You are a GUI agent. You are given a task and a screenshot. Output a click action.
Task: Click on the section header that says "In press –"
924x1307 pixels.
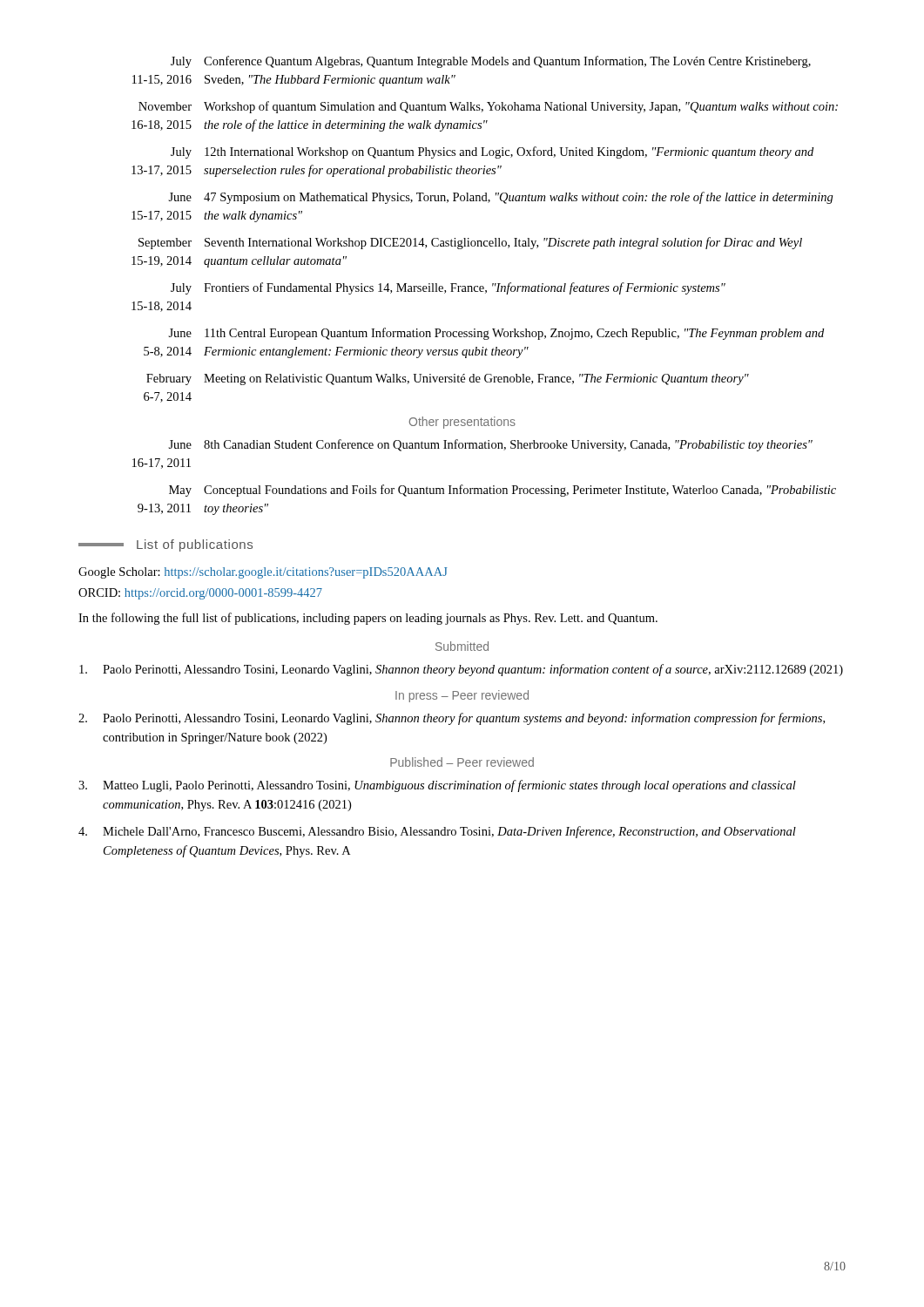coord(462,695)
